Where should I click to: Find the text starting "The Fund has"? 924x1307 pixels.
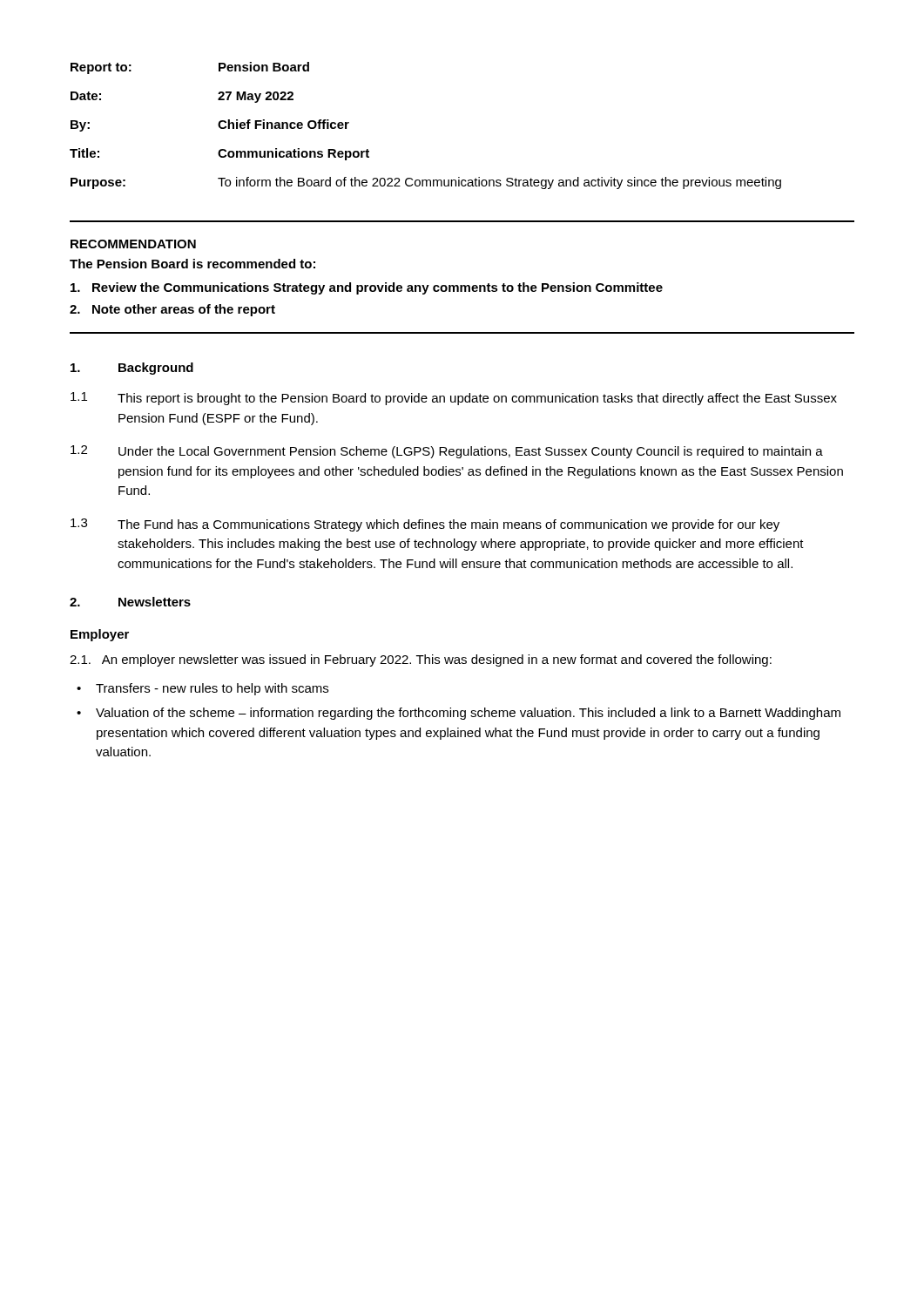(x=460, y=543)
